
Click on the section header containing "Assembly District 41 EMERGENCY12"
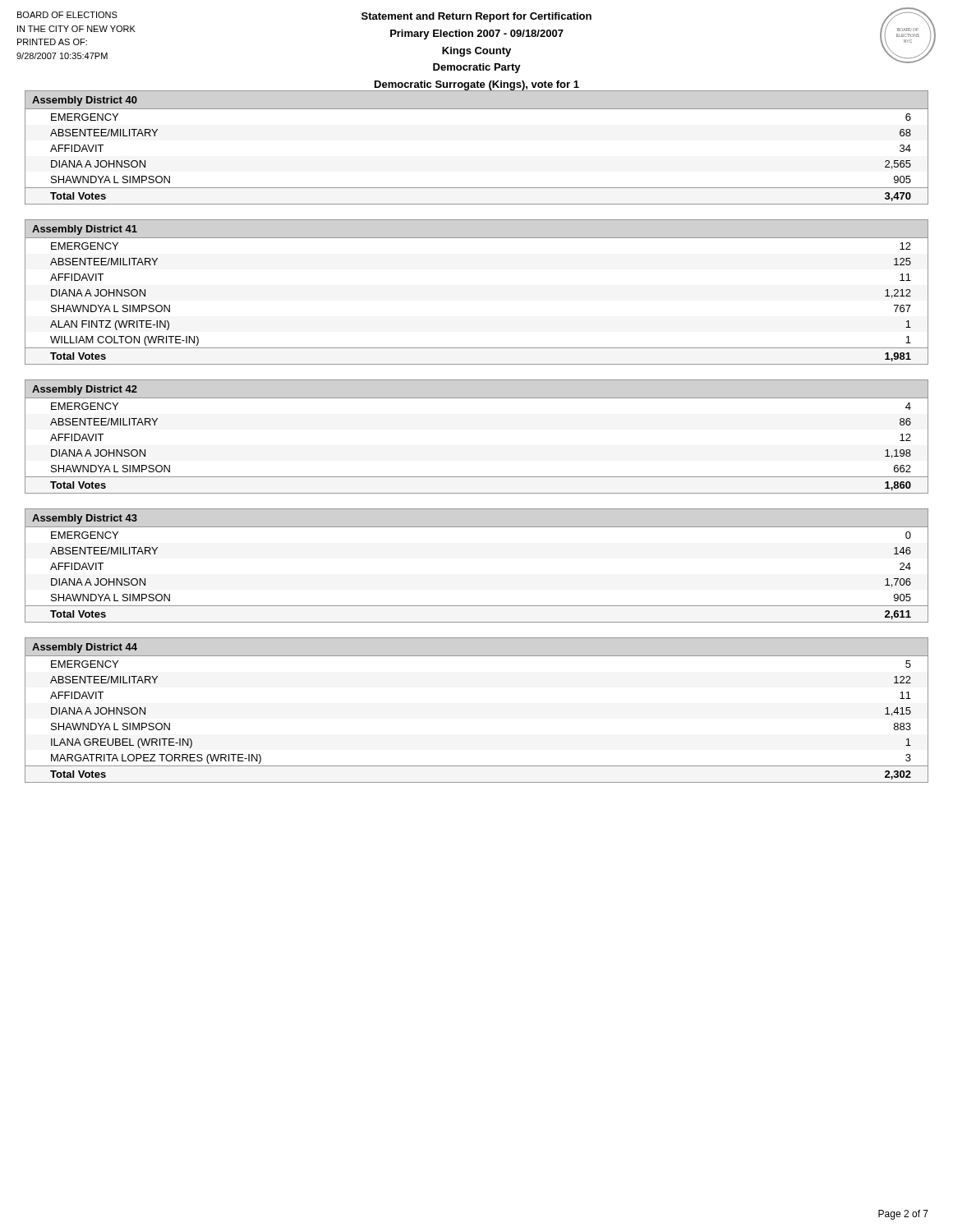476,292
